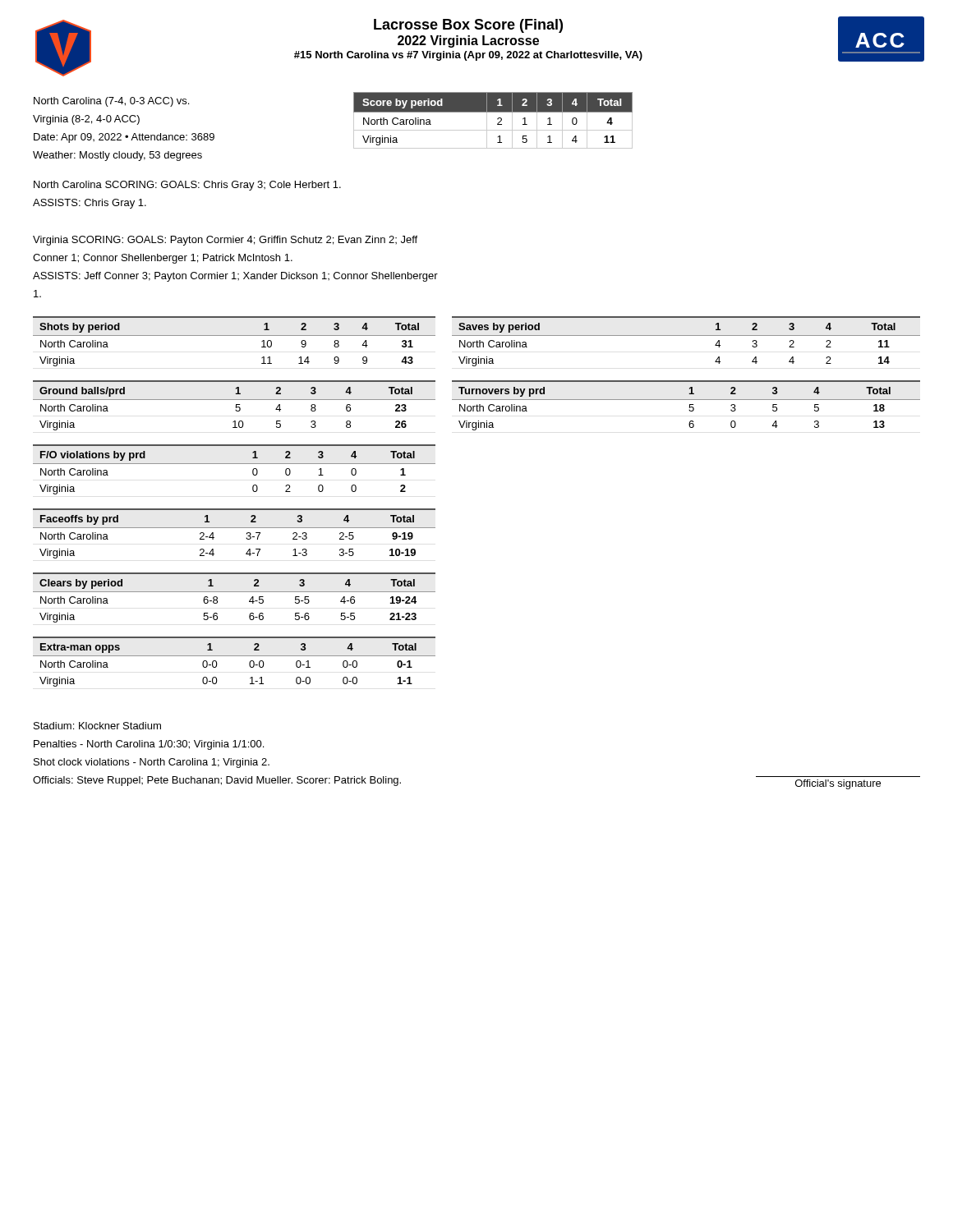
Task: Select the table that reads "Shots by period"
Action: pyautogui.click(x=234, y=343)
